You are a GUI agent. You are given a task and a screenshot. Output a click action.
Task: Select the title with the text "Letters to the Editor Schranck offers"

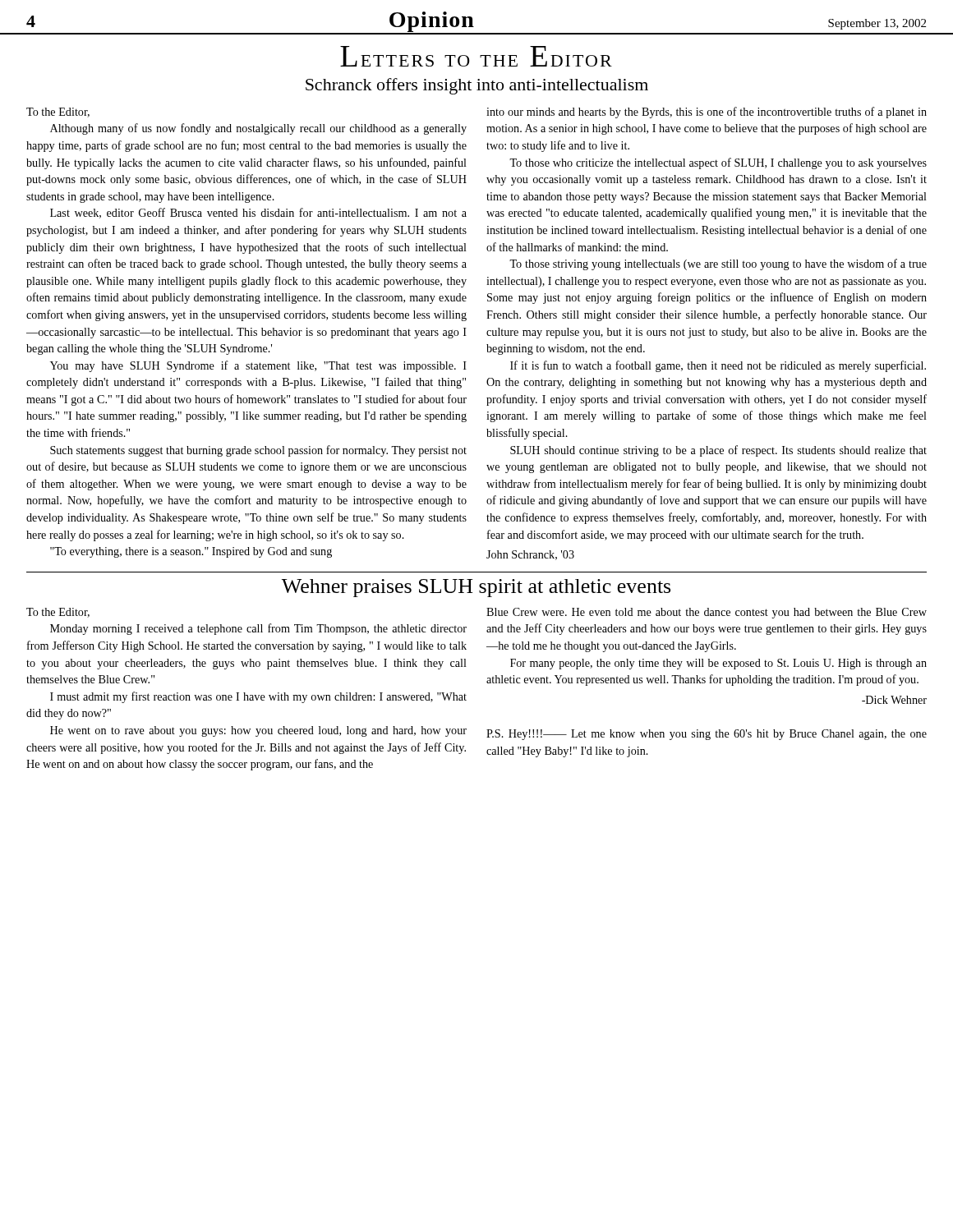click(476, 67)
